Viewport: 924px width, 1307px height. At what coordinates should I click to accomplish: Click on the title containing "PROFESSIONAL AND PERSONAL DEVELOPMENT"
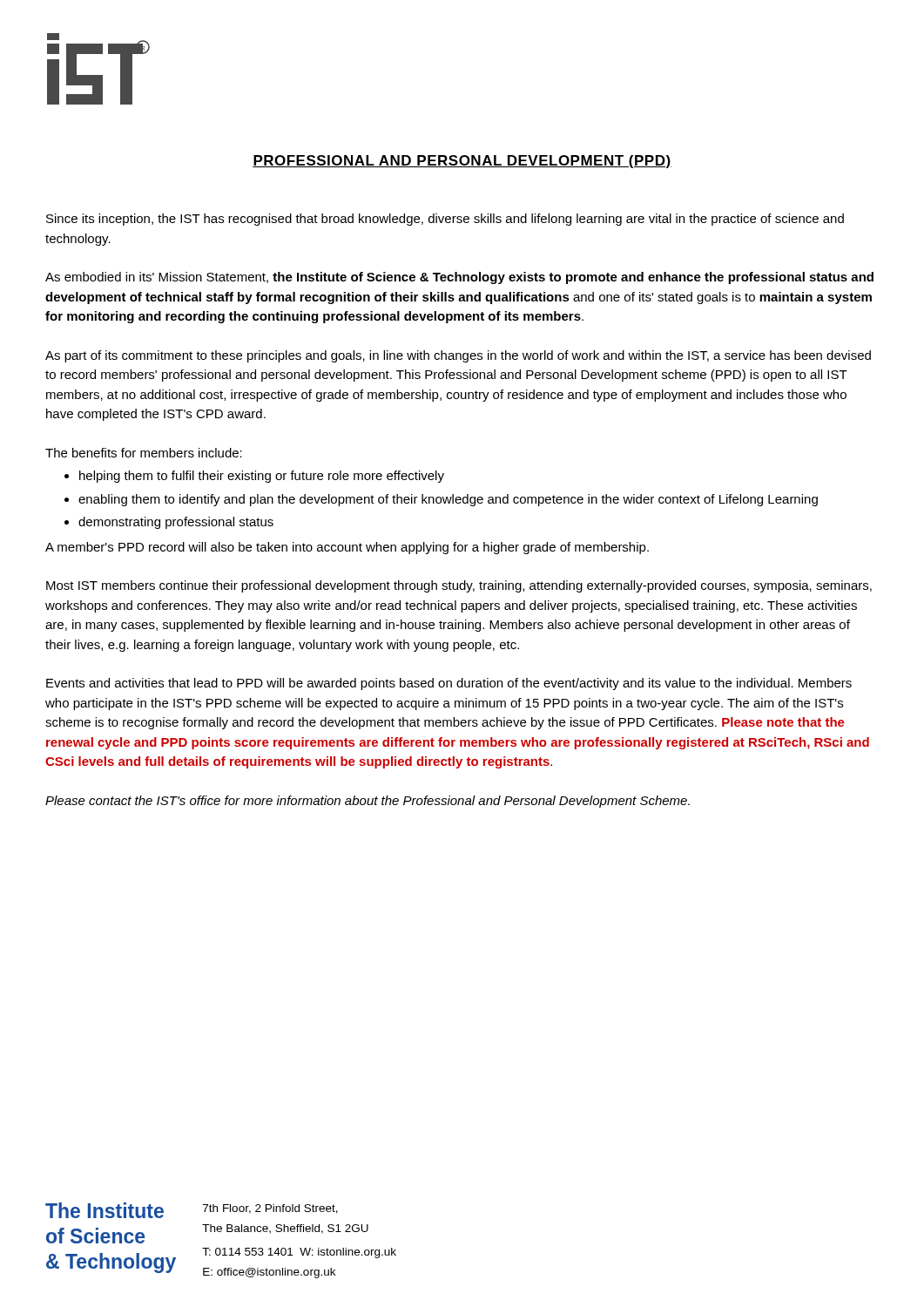coord(462,161)
